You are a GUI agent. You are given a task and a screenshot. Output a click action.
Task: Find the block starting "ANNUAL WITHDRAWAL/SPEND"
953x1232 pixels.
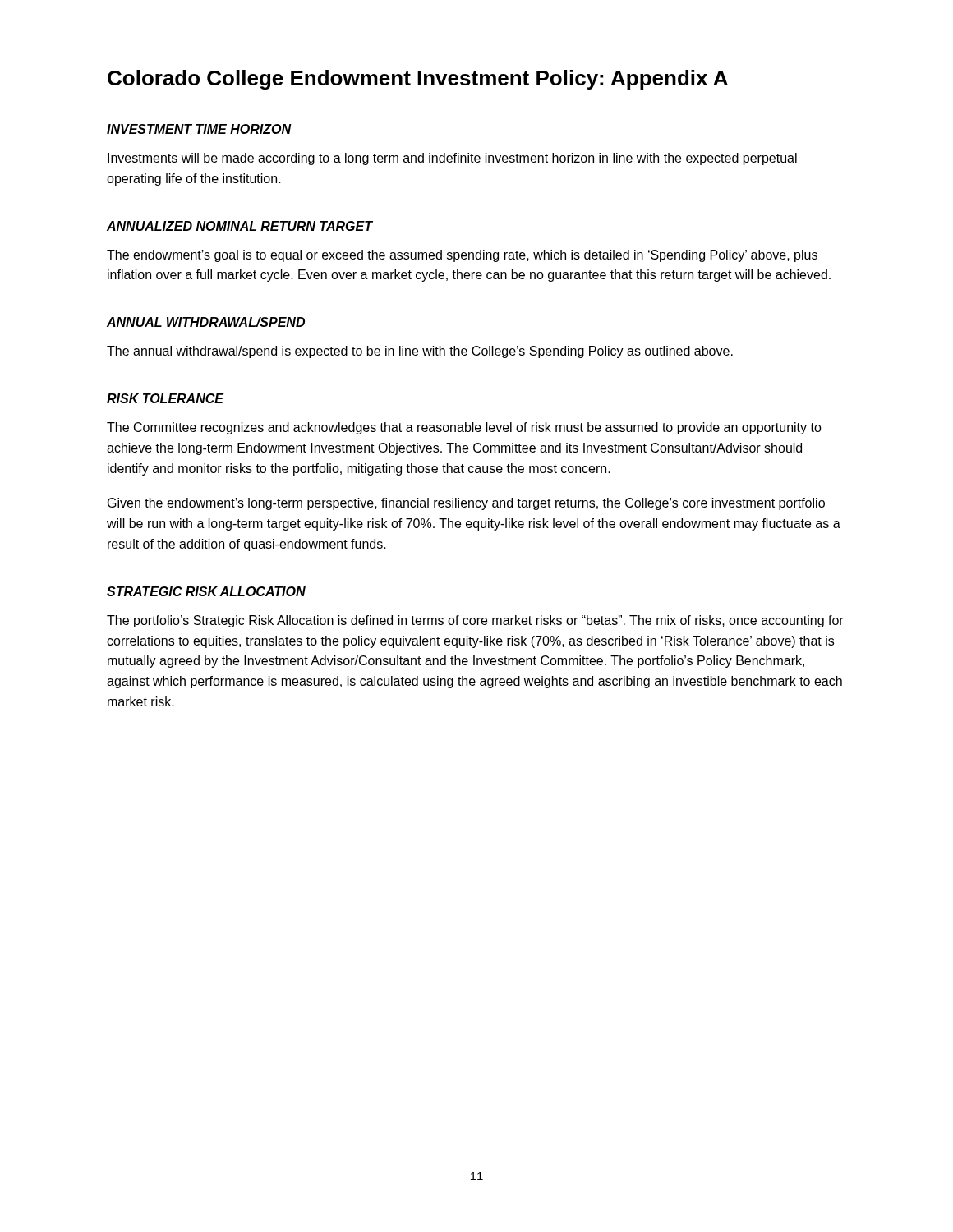click(206, 323)
